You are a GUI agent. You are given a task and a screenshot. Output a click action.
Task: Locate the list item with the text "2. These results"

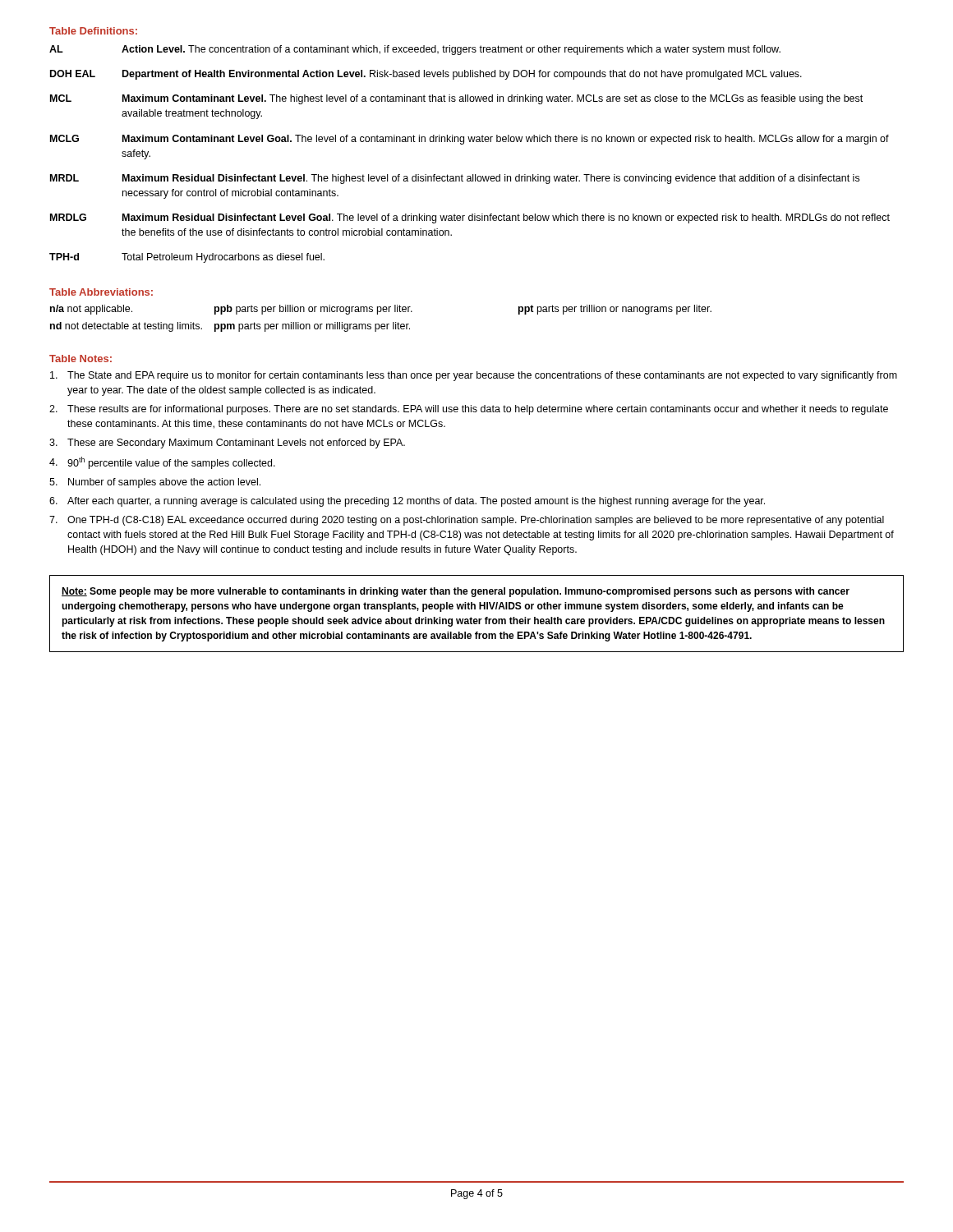[x=476, y=417]
